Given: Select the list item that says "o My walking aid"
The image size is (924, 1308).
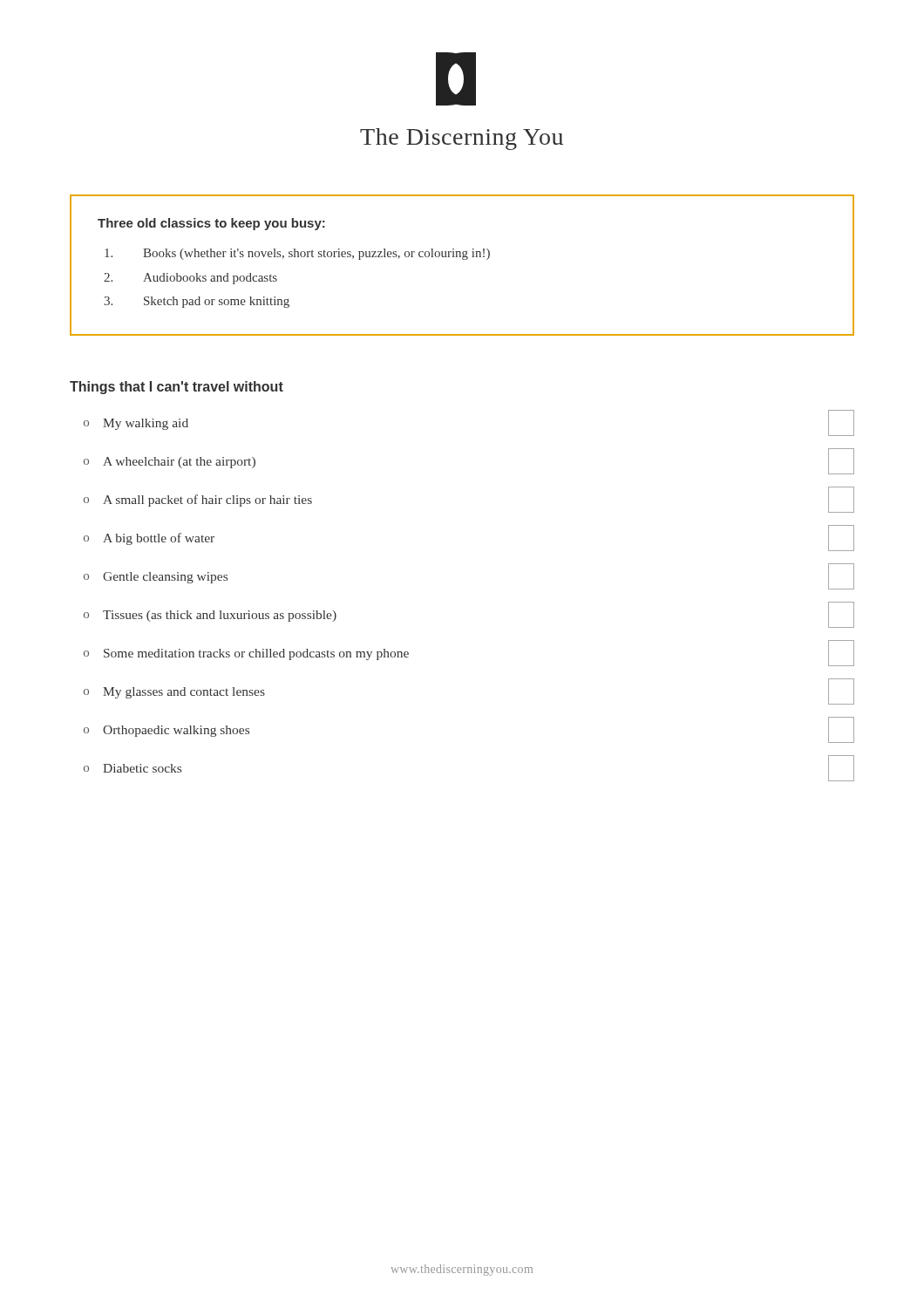Looking at the screenshot, I should tap(137, 422).
